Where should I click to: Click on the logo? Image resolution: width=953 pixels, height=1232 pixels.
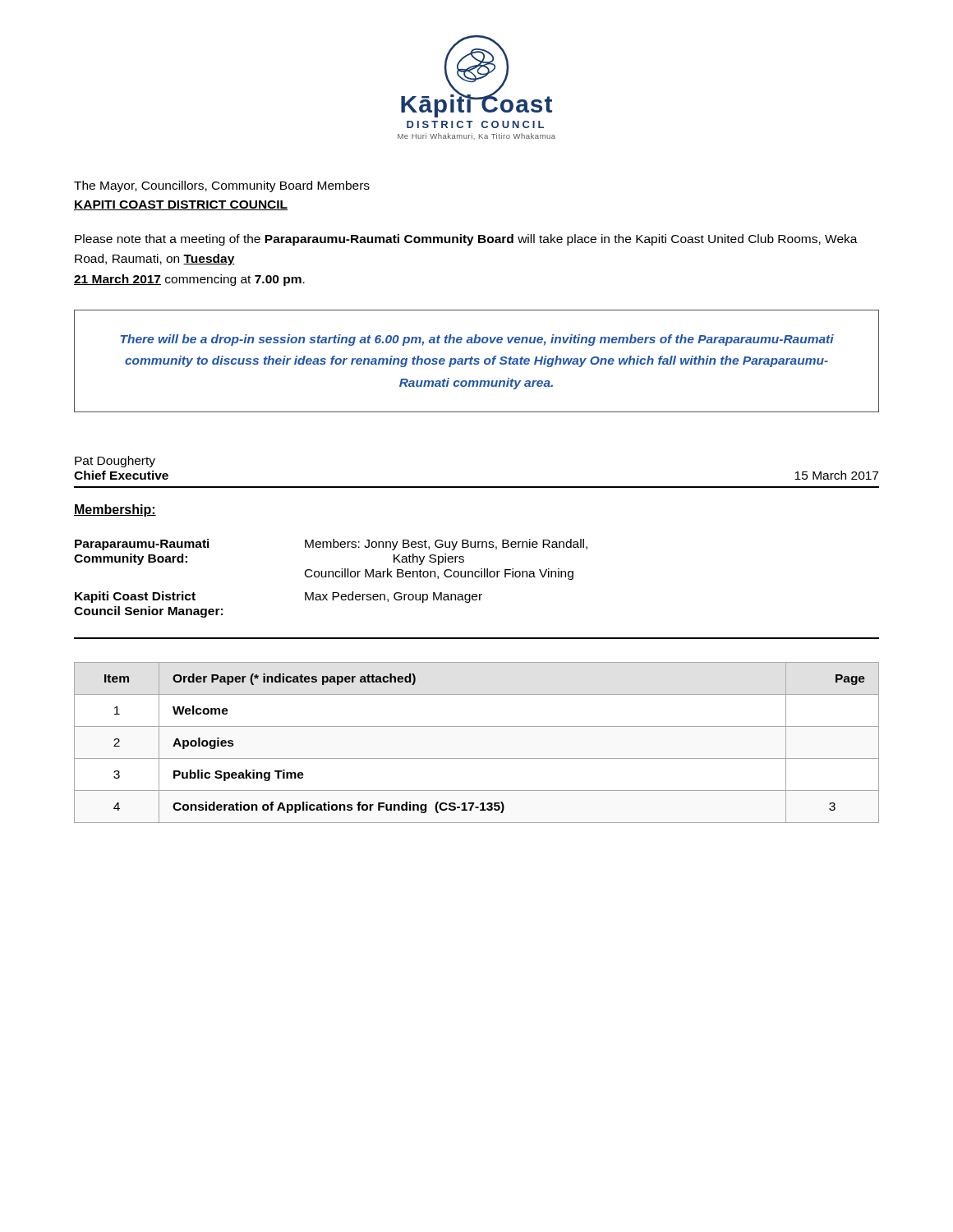[476, 84]
